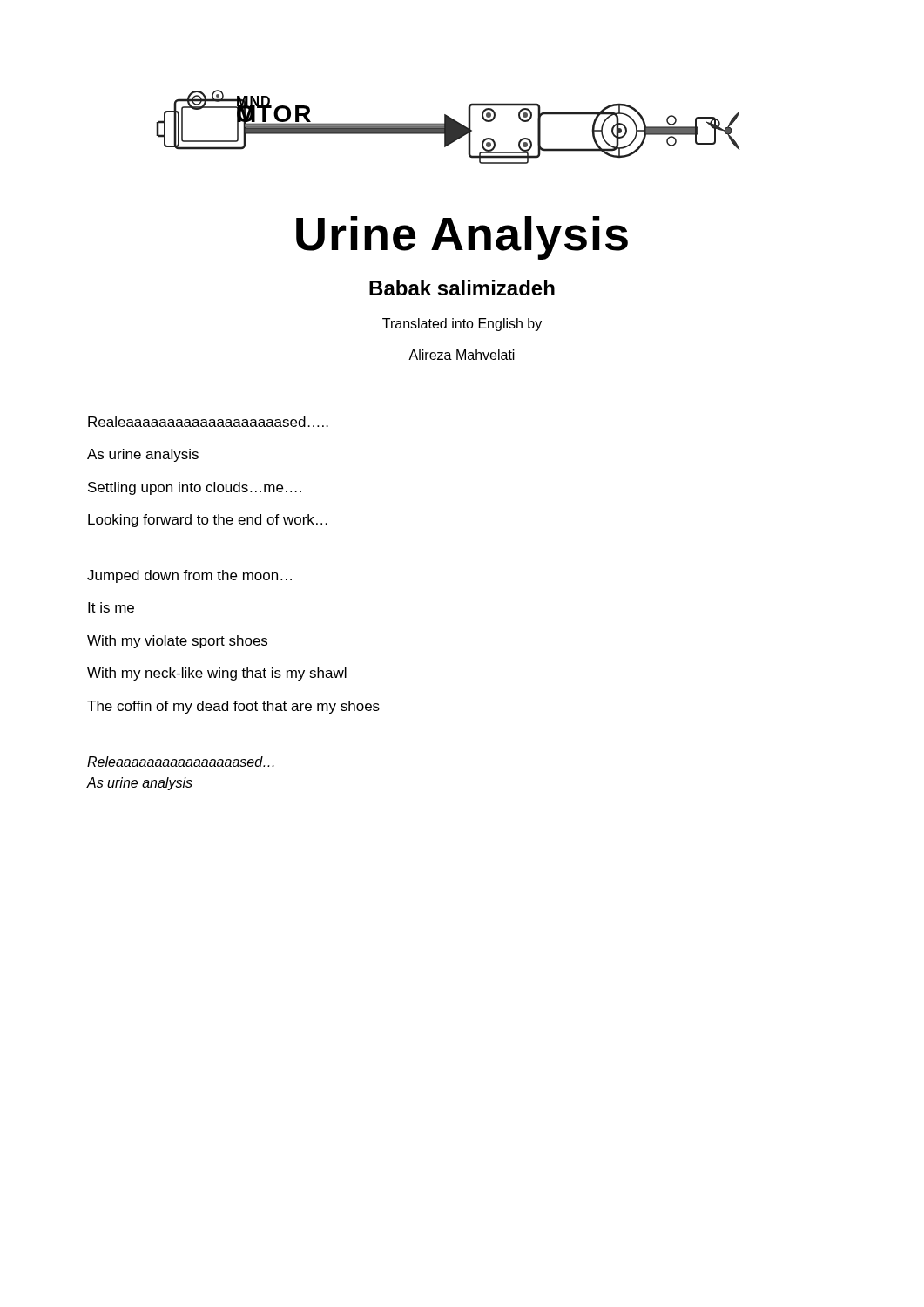The width and height of the screenshot is (924, 1307).
Task: Select the text starting "Babak salimizadeh"
Action: pos(462,288)
